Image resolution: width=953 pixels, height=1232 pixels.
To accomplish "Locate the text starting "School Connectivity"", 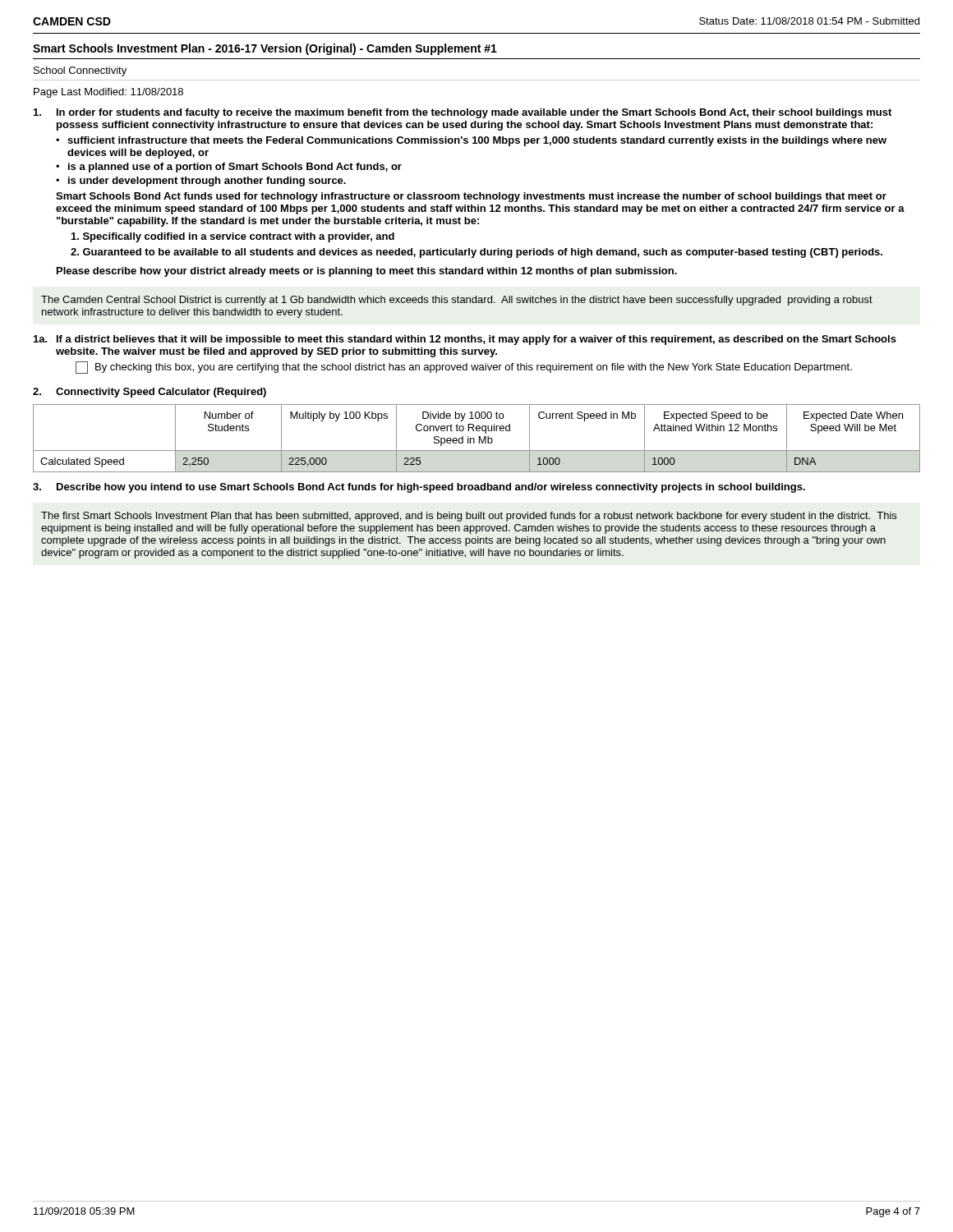I will [80, 70].
